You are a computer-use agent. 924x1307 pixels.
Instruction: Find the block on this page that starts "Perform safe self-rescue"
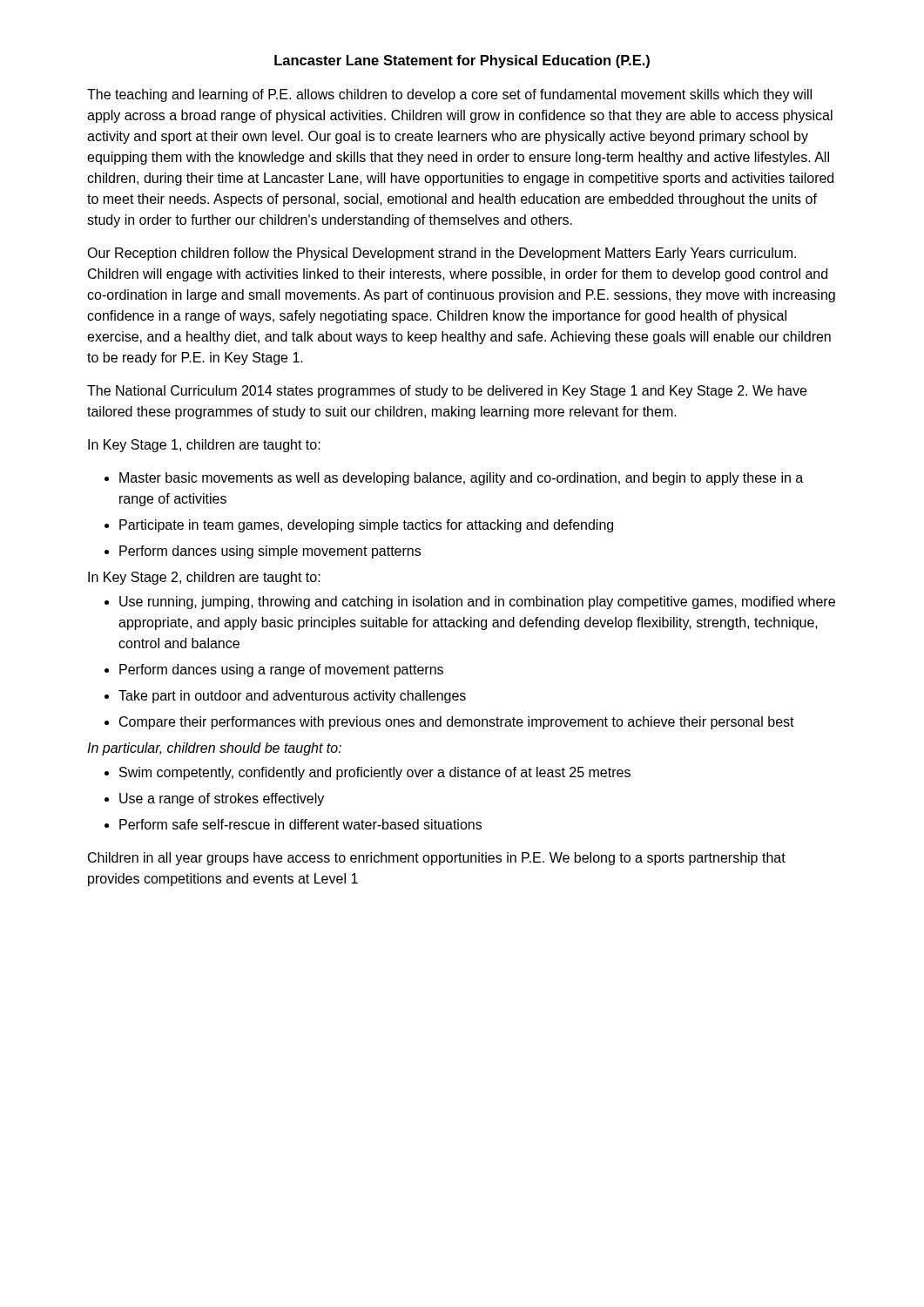462,825
